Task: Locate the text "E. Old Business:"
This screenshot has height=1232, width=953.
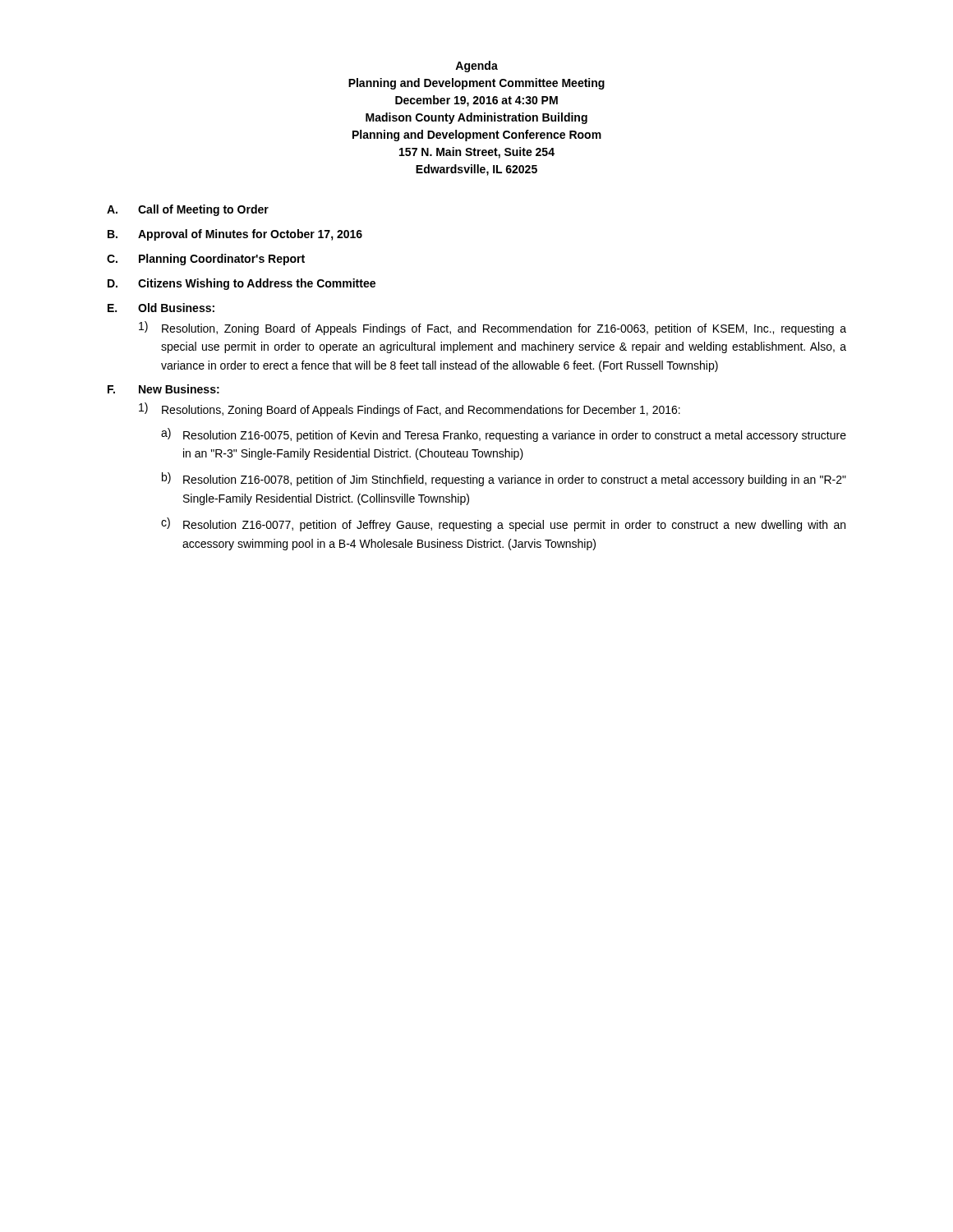Action: coord(161,308)
